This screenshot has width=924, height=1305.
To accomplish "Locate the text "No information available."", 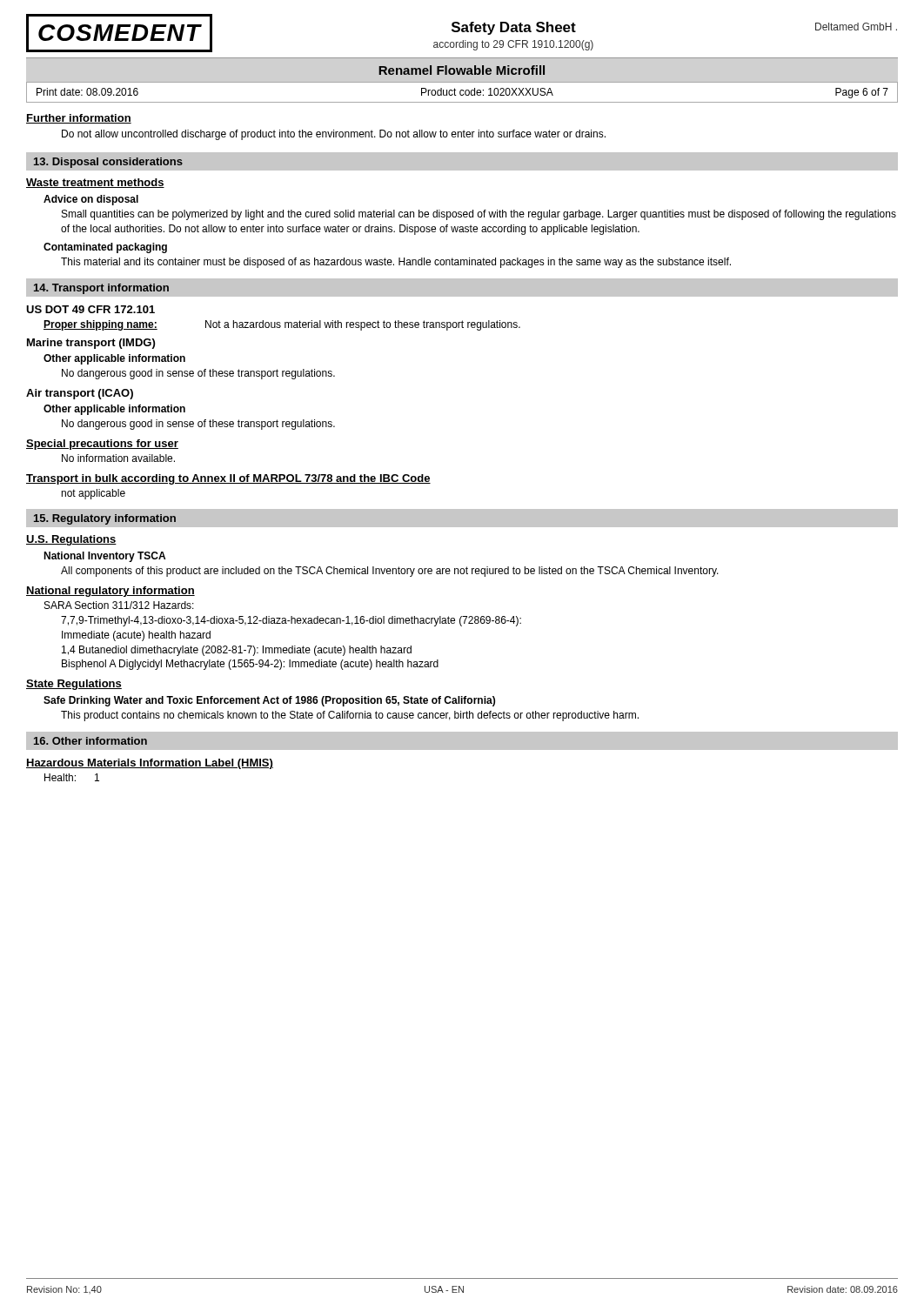I will [118, 458].
